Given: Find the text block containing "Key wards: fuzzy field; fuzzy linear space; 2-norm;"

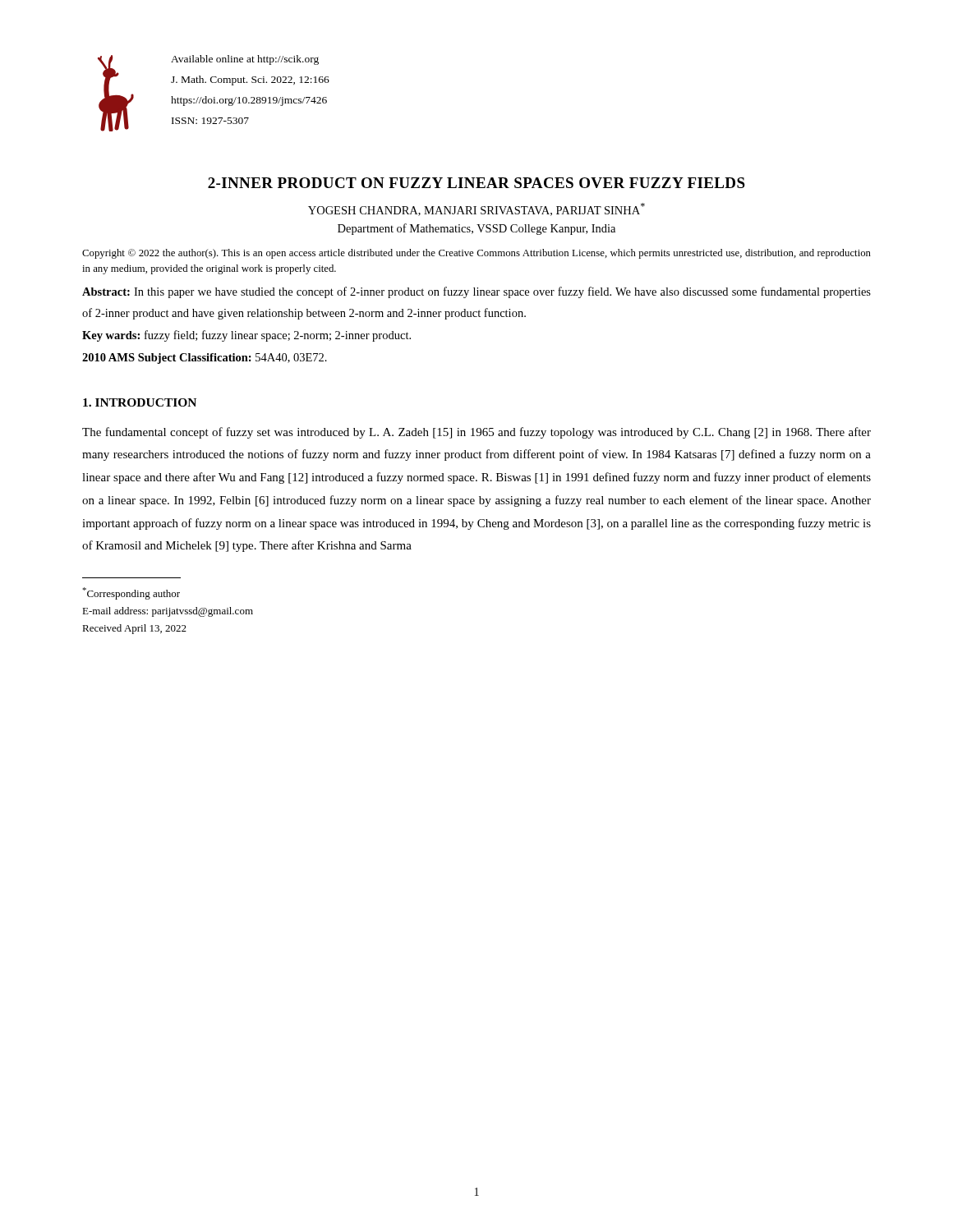Looking at the screenshot, I should click(x=247, y=335).
